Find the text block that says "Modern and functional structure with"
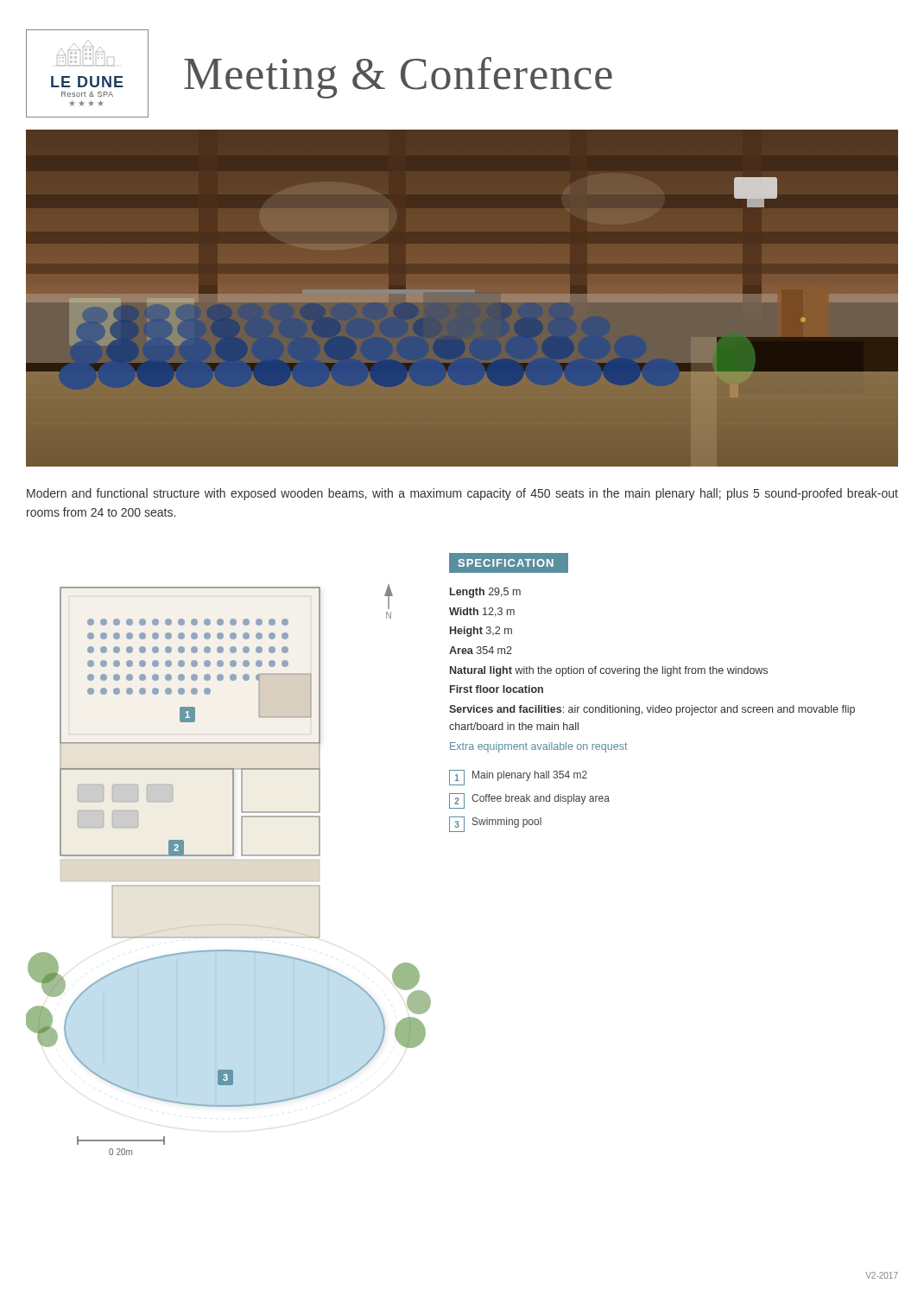Viewport: 924px width, 1296px height. pos(462,503)
